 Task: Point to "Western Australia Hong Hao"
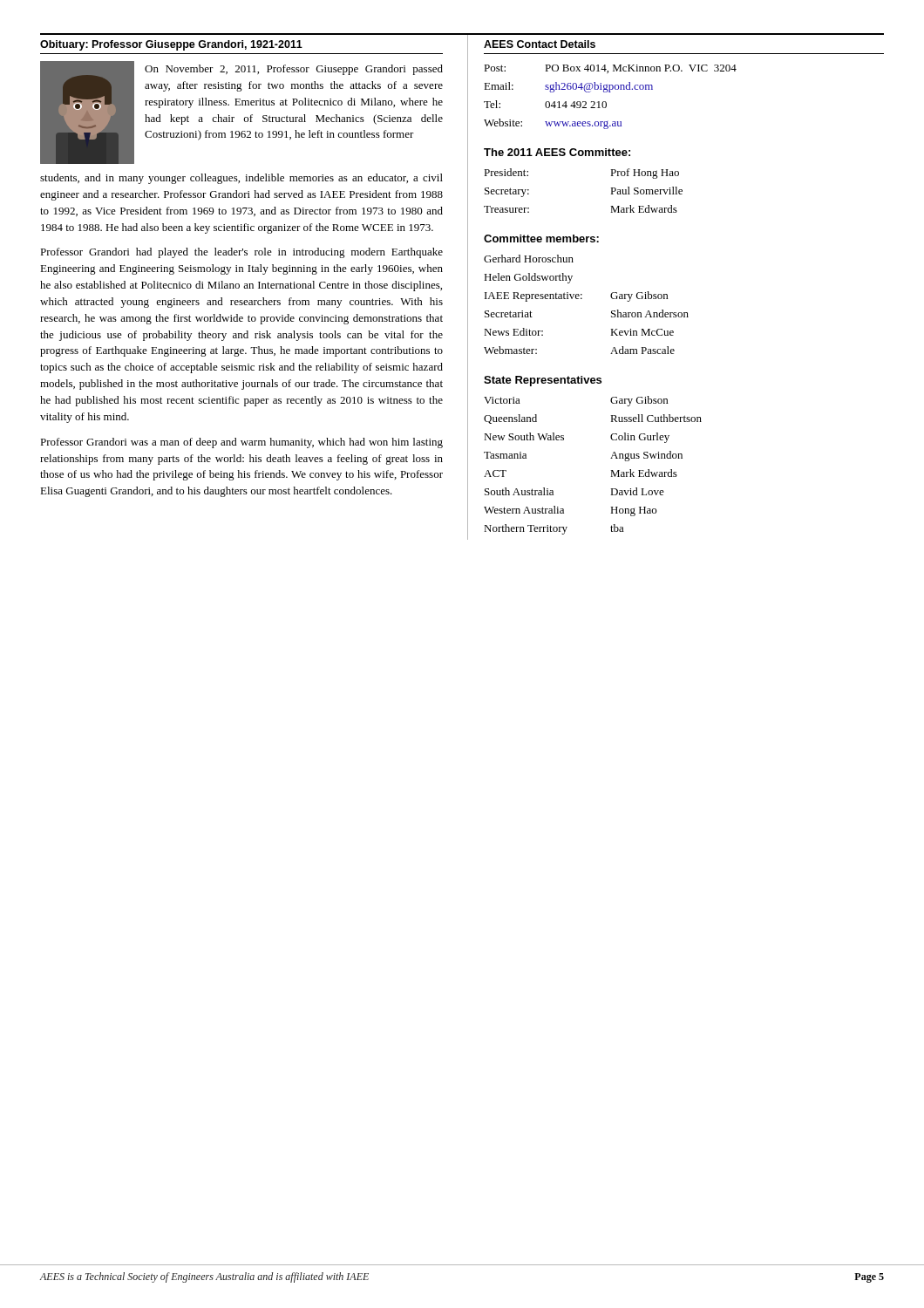point(570,510)
